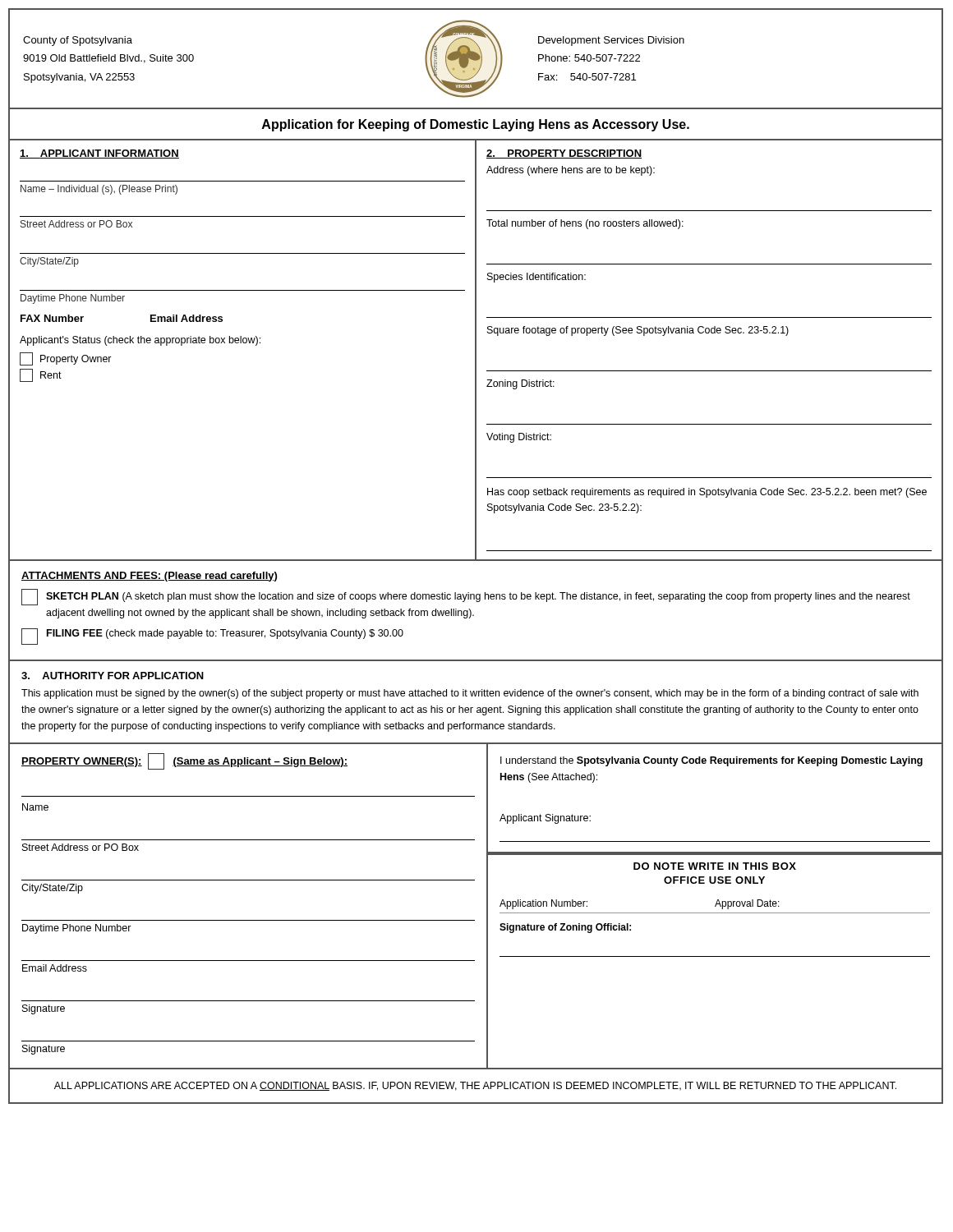Locate the block of text that opens with "Name – Individual (s),"
The width and height of the screenshot is (953, 1232).
(99, 190)
